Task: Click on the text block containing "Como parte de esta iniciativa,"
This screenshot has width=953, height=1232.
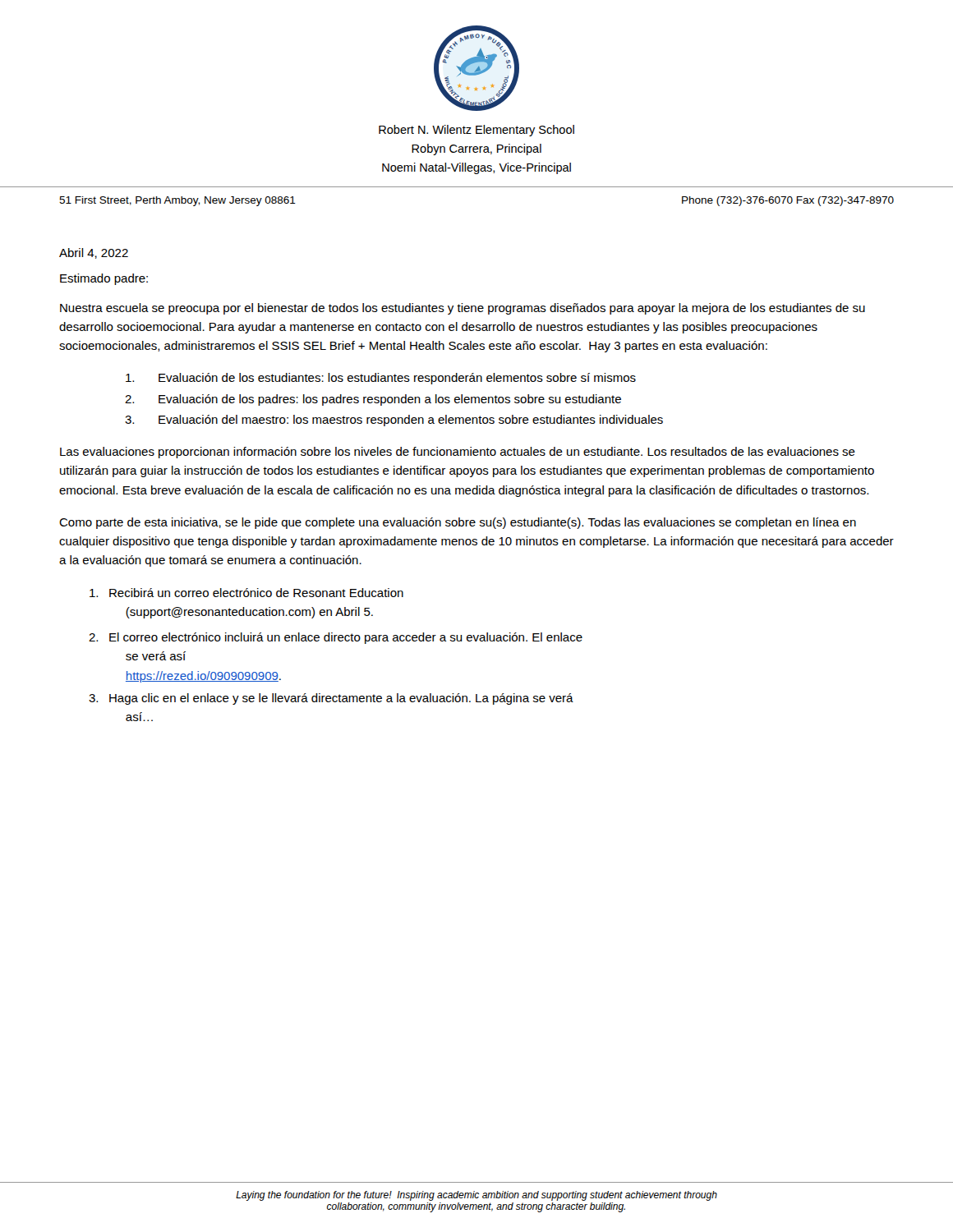Action: [x=476, y=541]
